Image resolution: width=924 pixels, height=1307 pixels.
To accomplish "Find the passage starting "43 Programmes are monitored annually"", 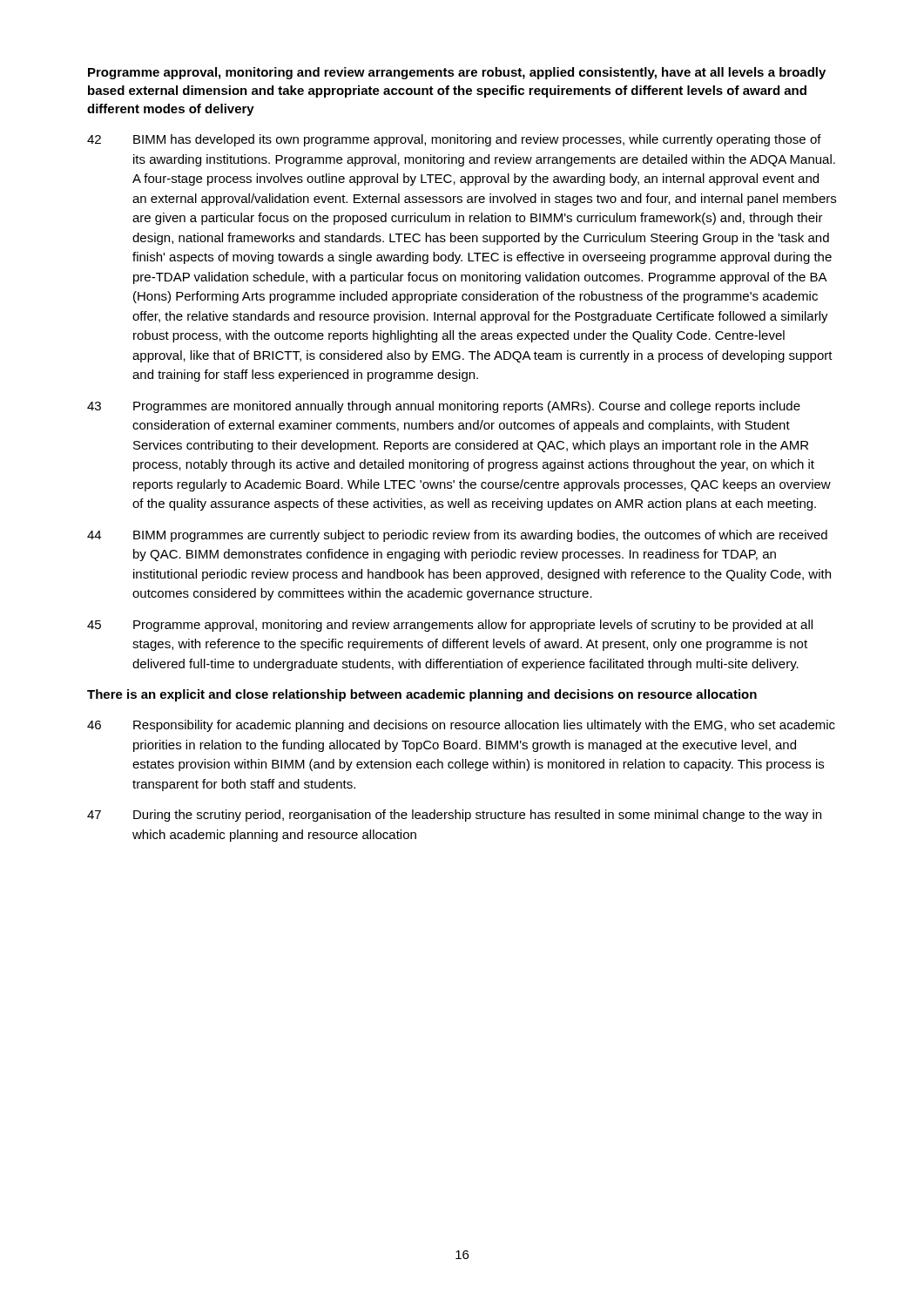I will point(462,455).
